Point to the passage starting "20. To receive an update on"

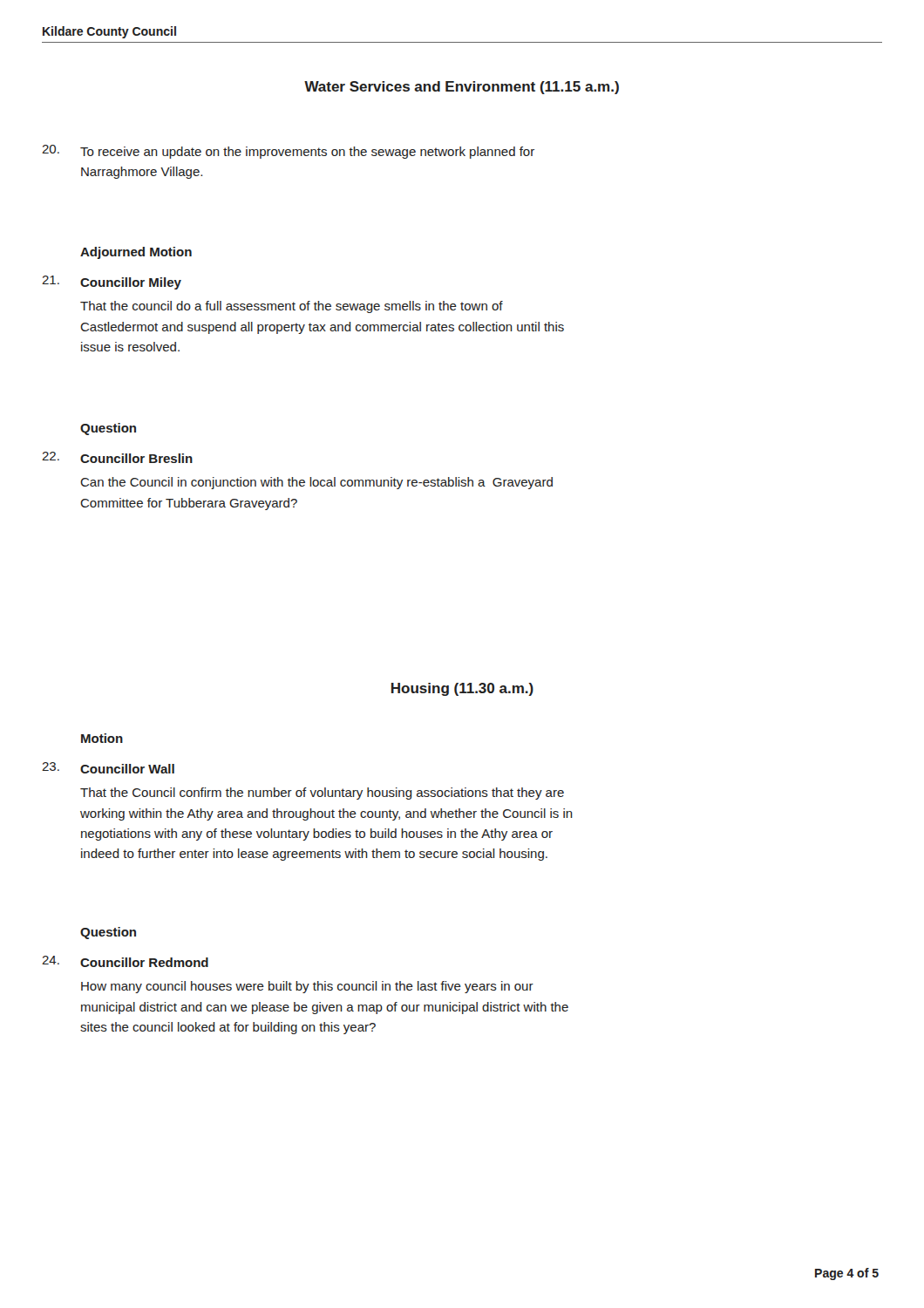[x=462, y=162]
